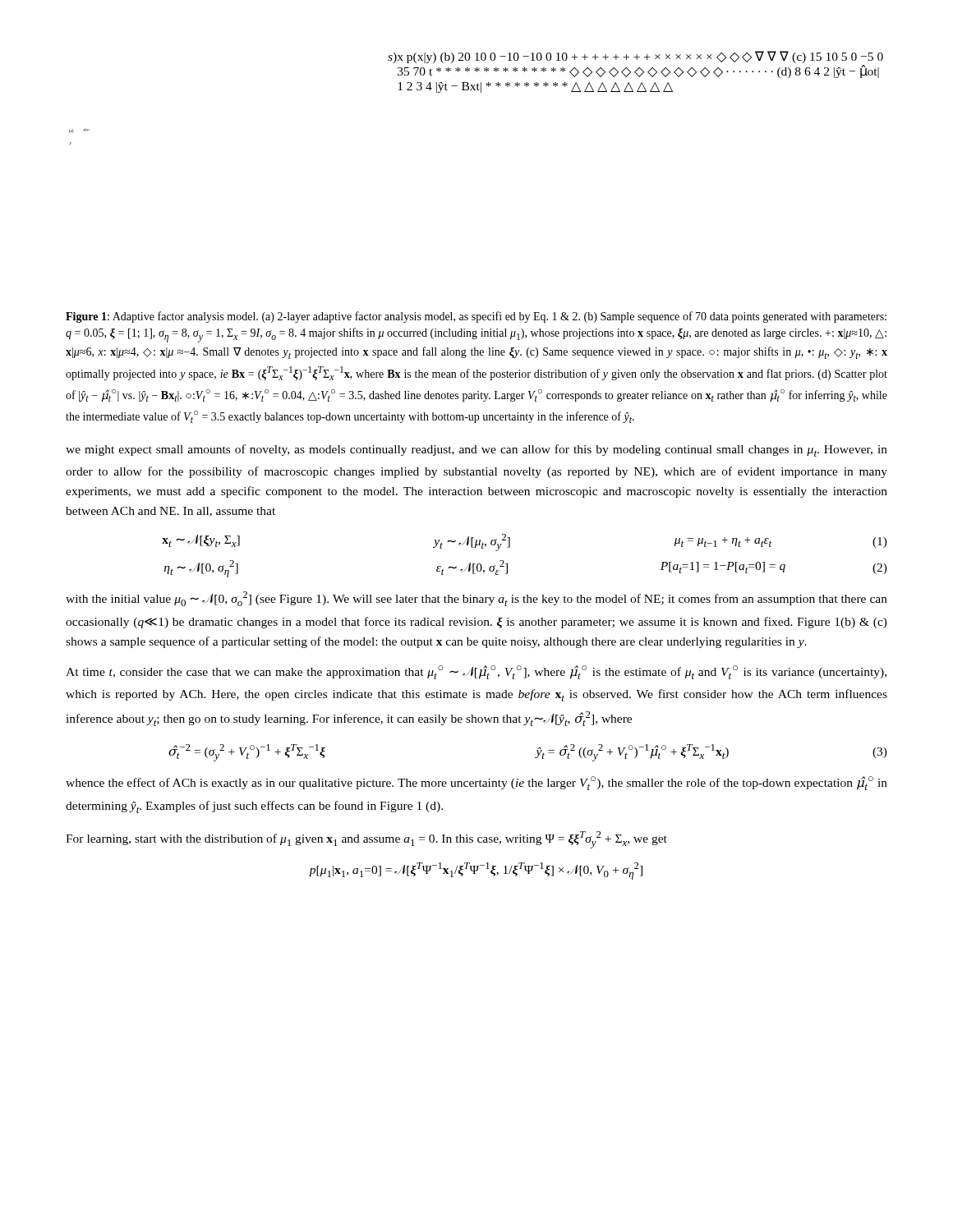
Task: Locate the text starting "we might expect small amounts"
Action: [476, 479]
